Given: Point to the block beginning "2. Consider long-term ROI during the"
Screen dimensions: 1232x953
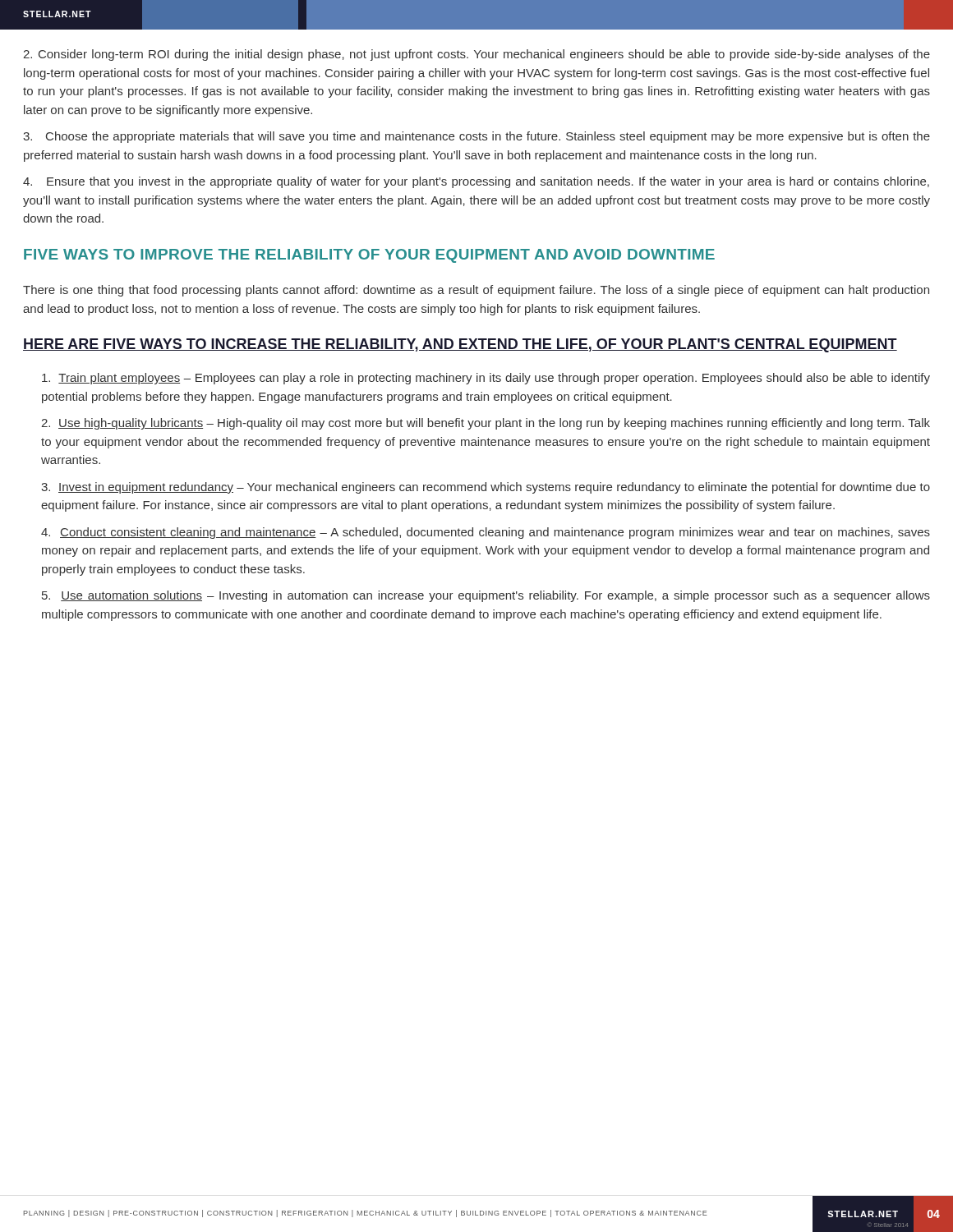Looking at the screenshot, I should tap(476, 82).
